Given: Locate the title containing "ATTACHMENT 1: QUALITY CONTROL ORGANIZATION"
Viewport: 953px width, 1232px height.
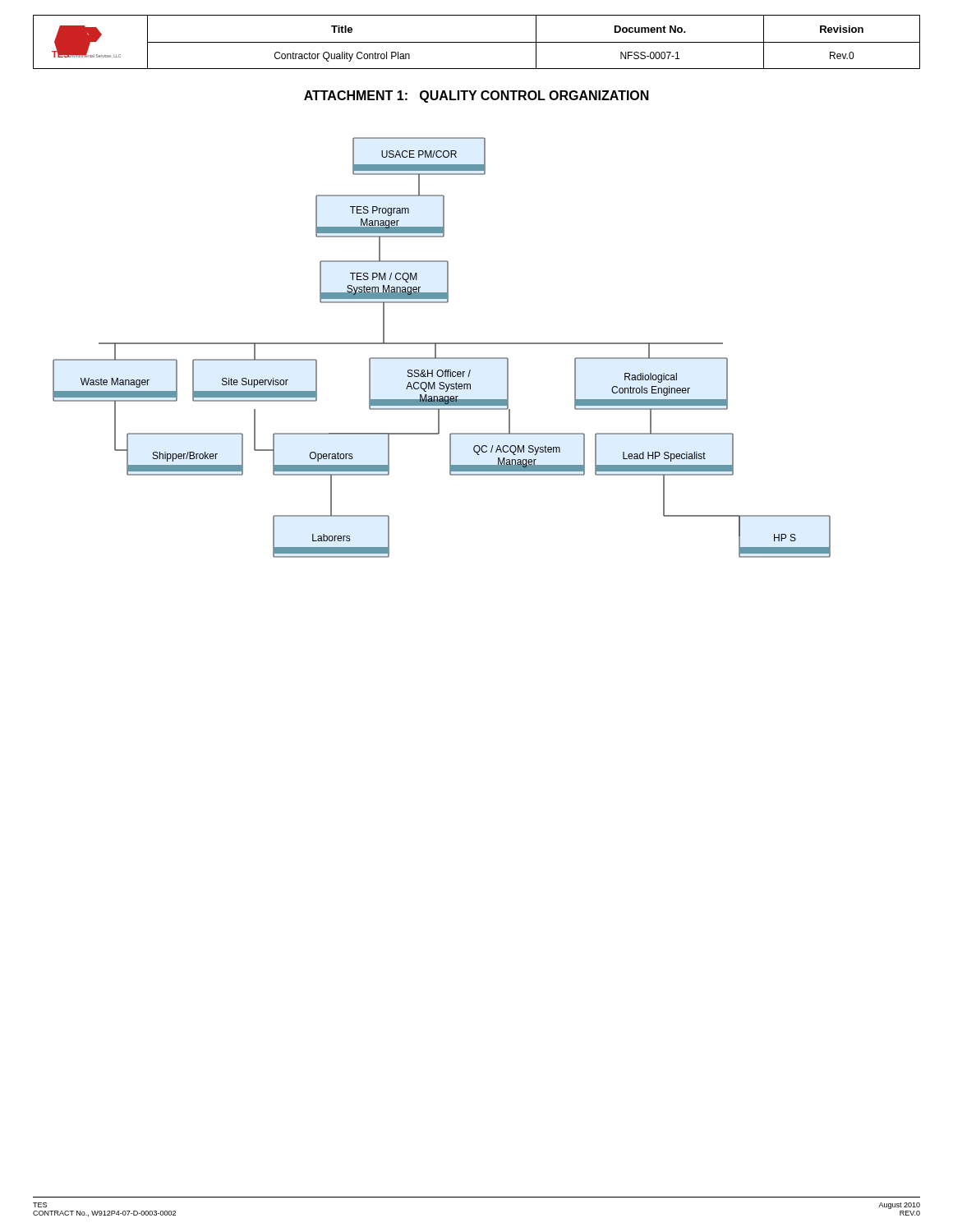Looking at the screenshot, I should (x=476, y=96).
